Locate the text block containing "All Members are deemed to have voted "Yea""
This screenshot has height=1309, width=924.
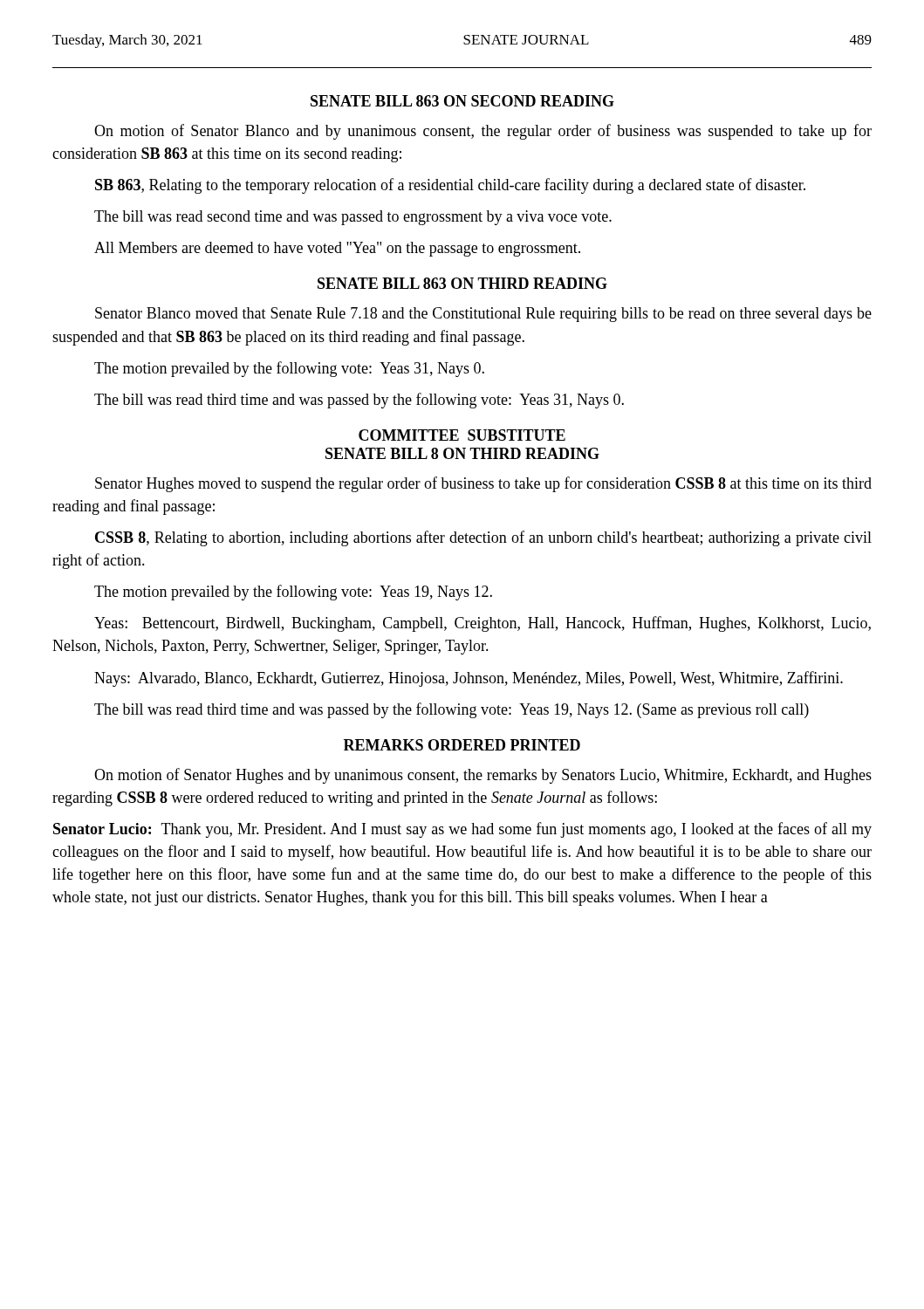point(338,248)
